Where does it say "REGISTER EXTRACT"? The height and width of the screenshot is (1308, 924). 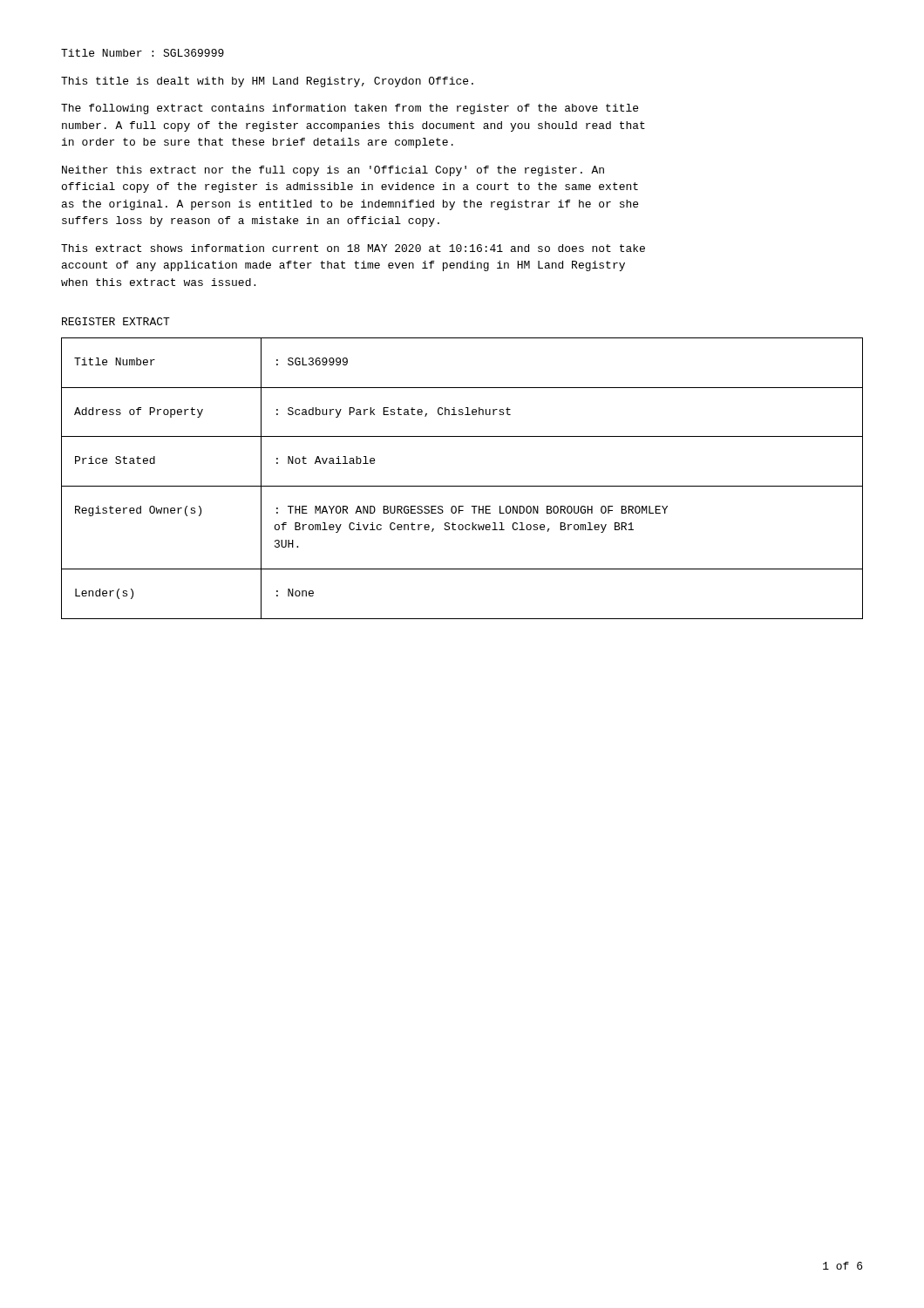[115, 322]
